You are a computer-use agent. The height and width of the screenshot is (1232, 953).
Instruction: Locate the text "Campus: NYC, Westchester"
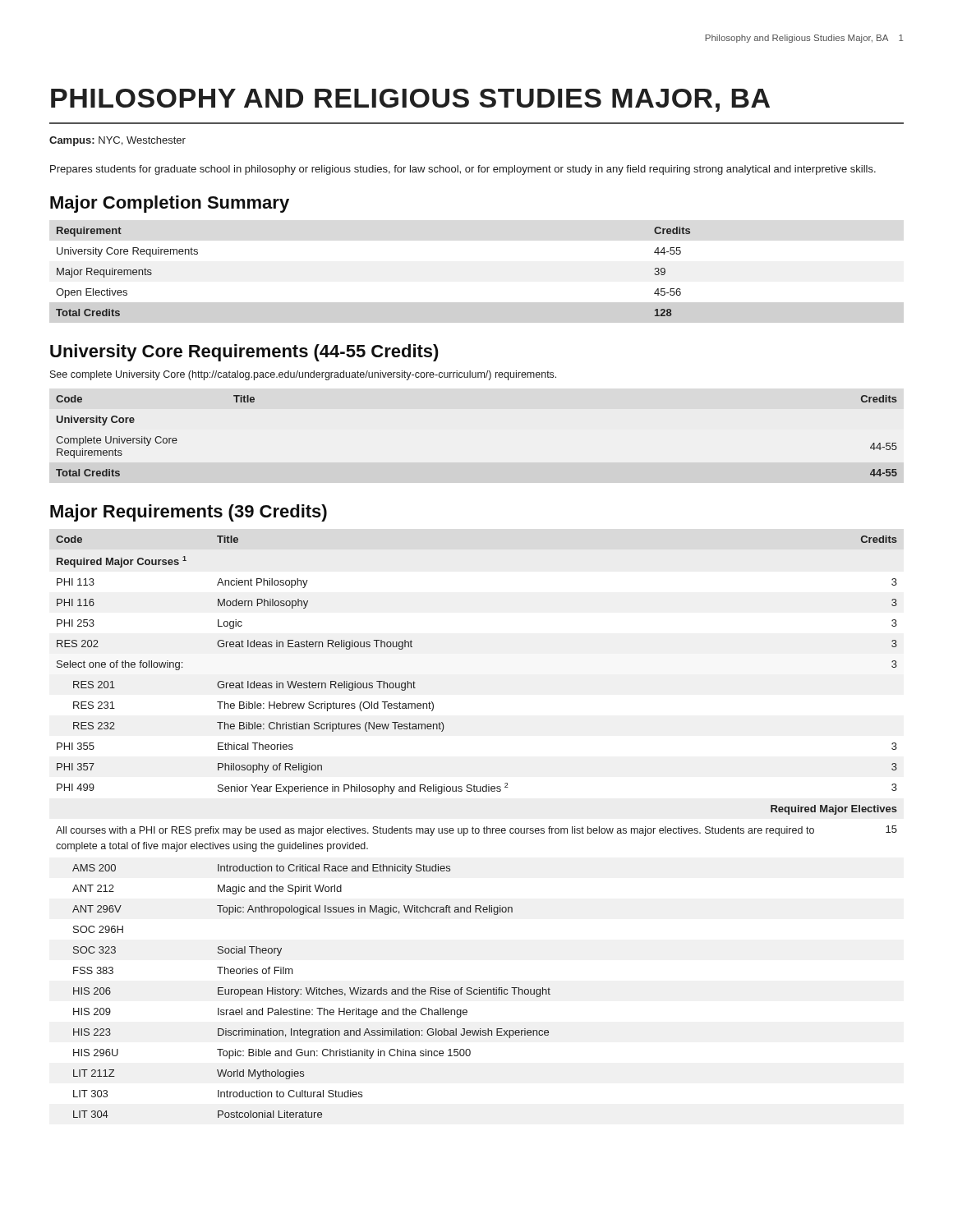pos(117,140)
